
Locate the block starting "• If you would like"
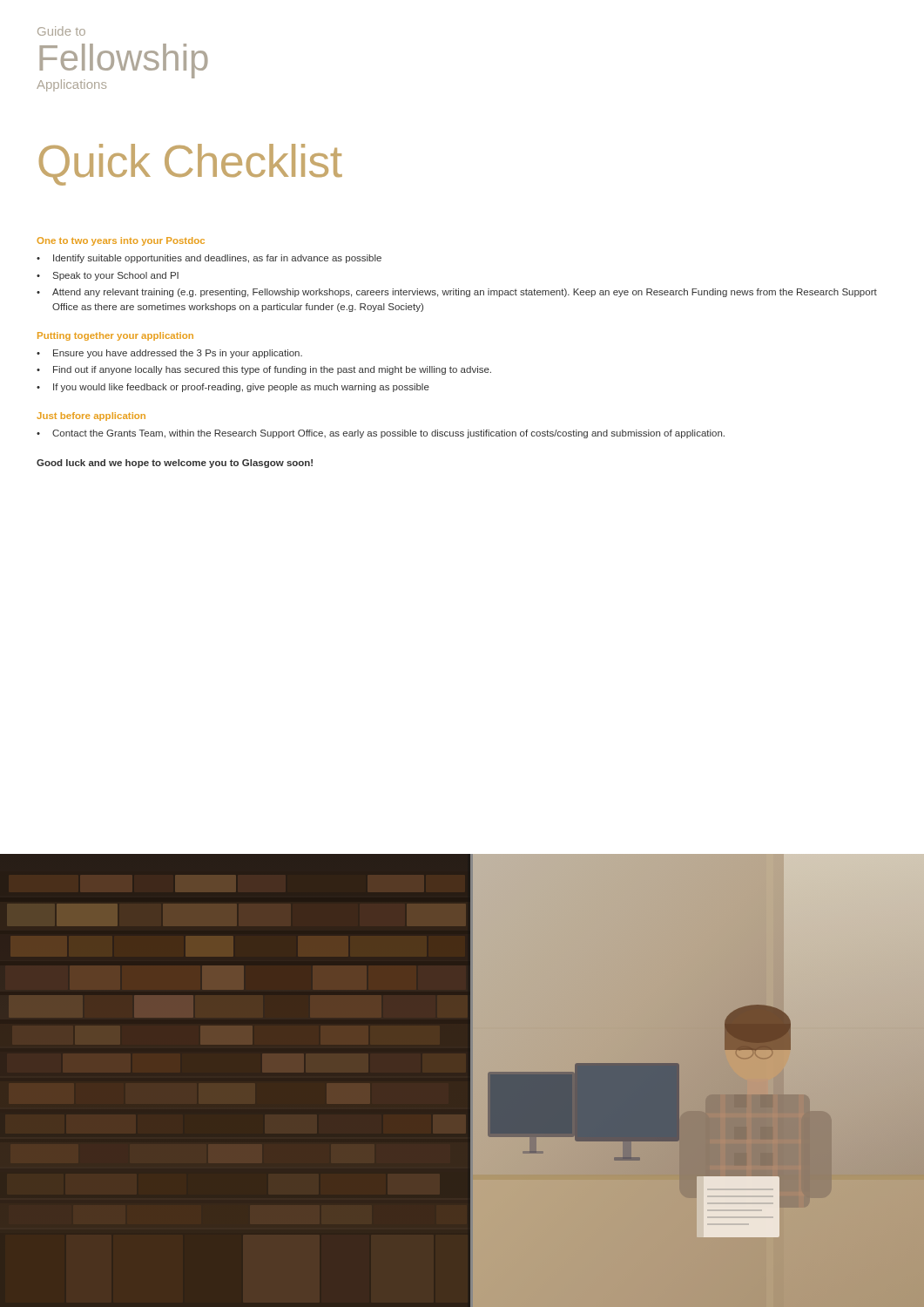pos(233,388)
